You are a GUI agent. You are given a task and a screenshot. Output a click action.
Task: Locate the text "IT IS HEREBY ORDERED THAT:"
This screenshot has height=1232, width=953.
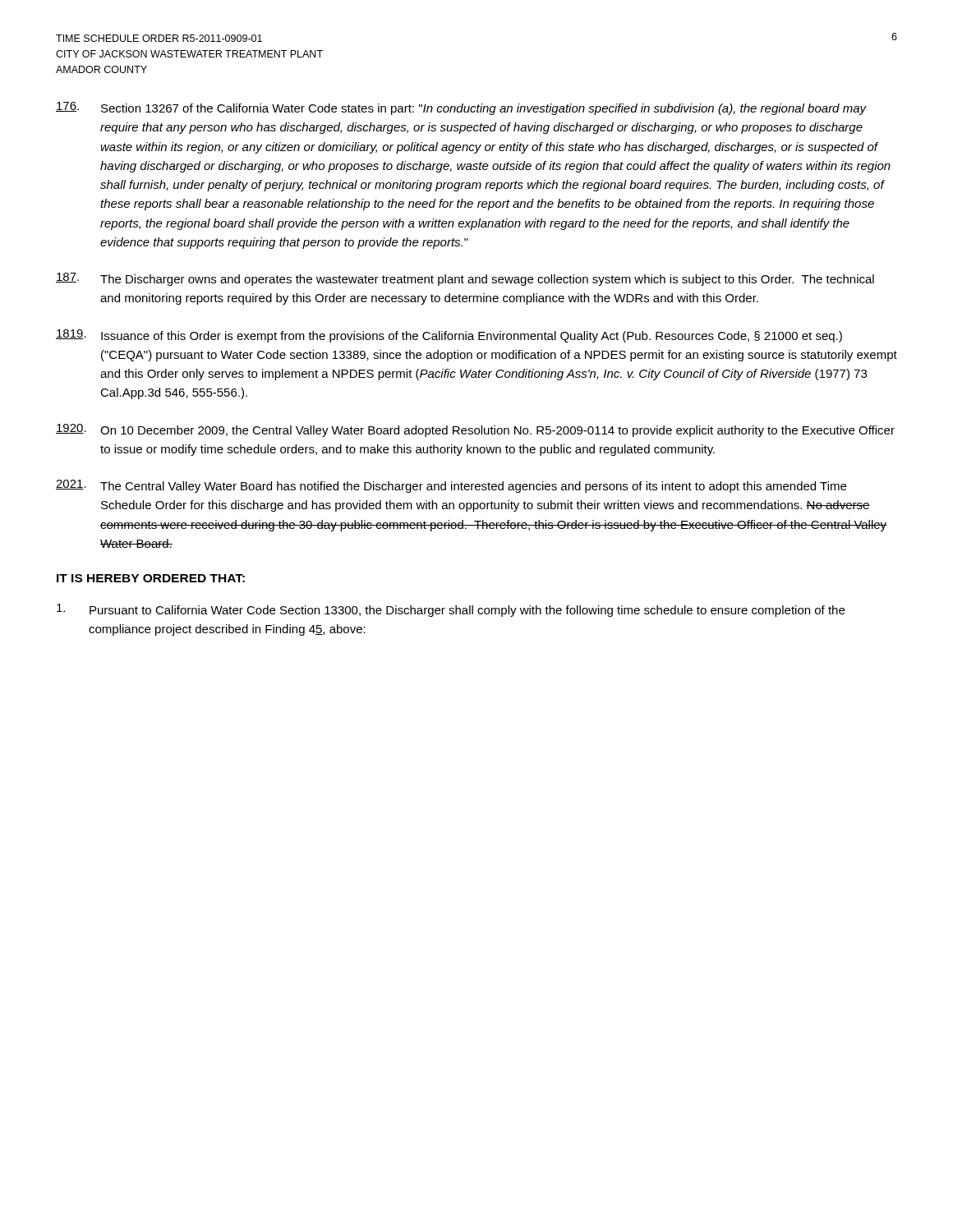(x=151, y=578)
